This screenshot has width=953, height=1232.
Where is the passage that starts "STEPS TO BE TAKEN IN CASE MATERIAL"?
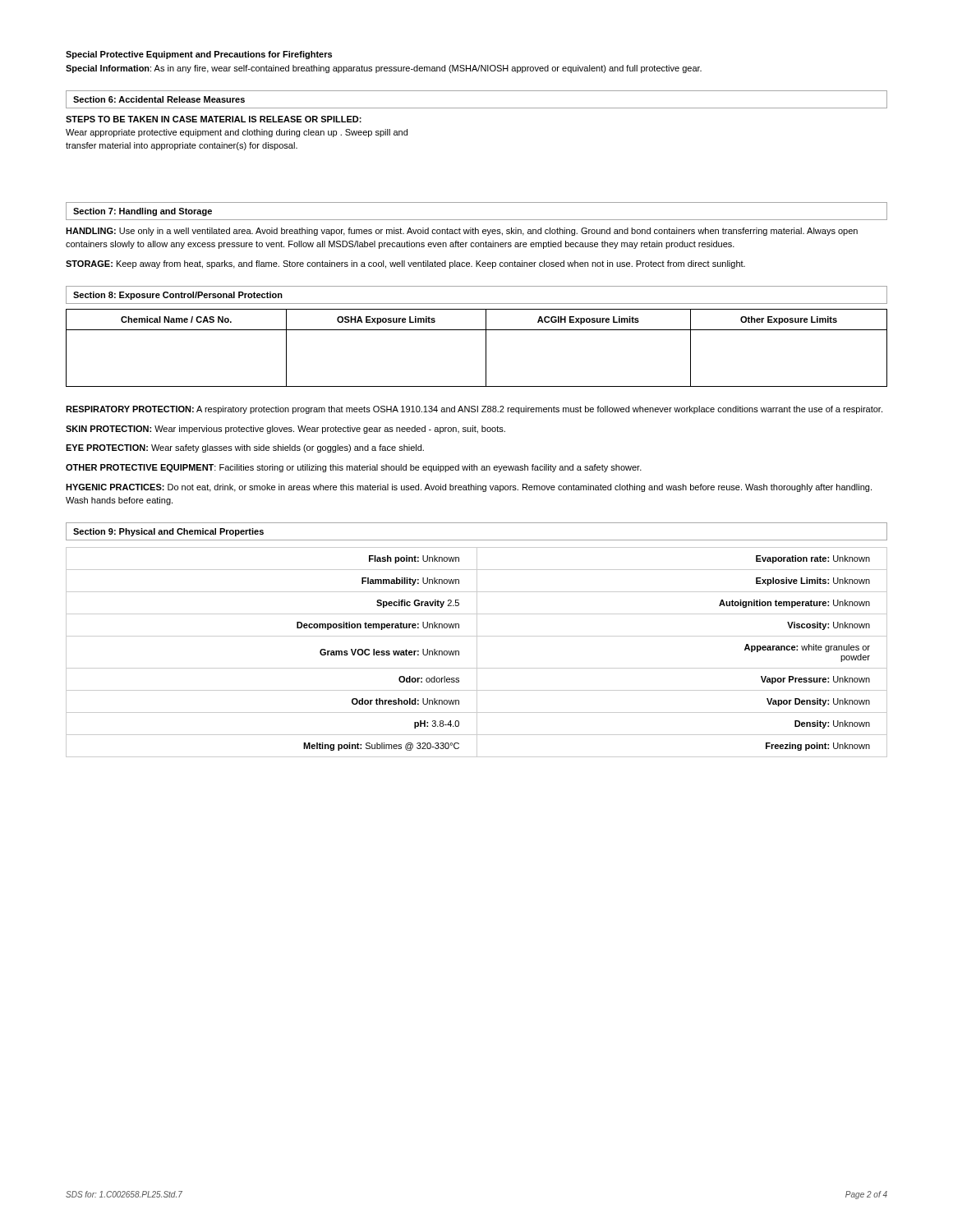pos(237,132)
